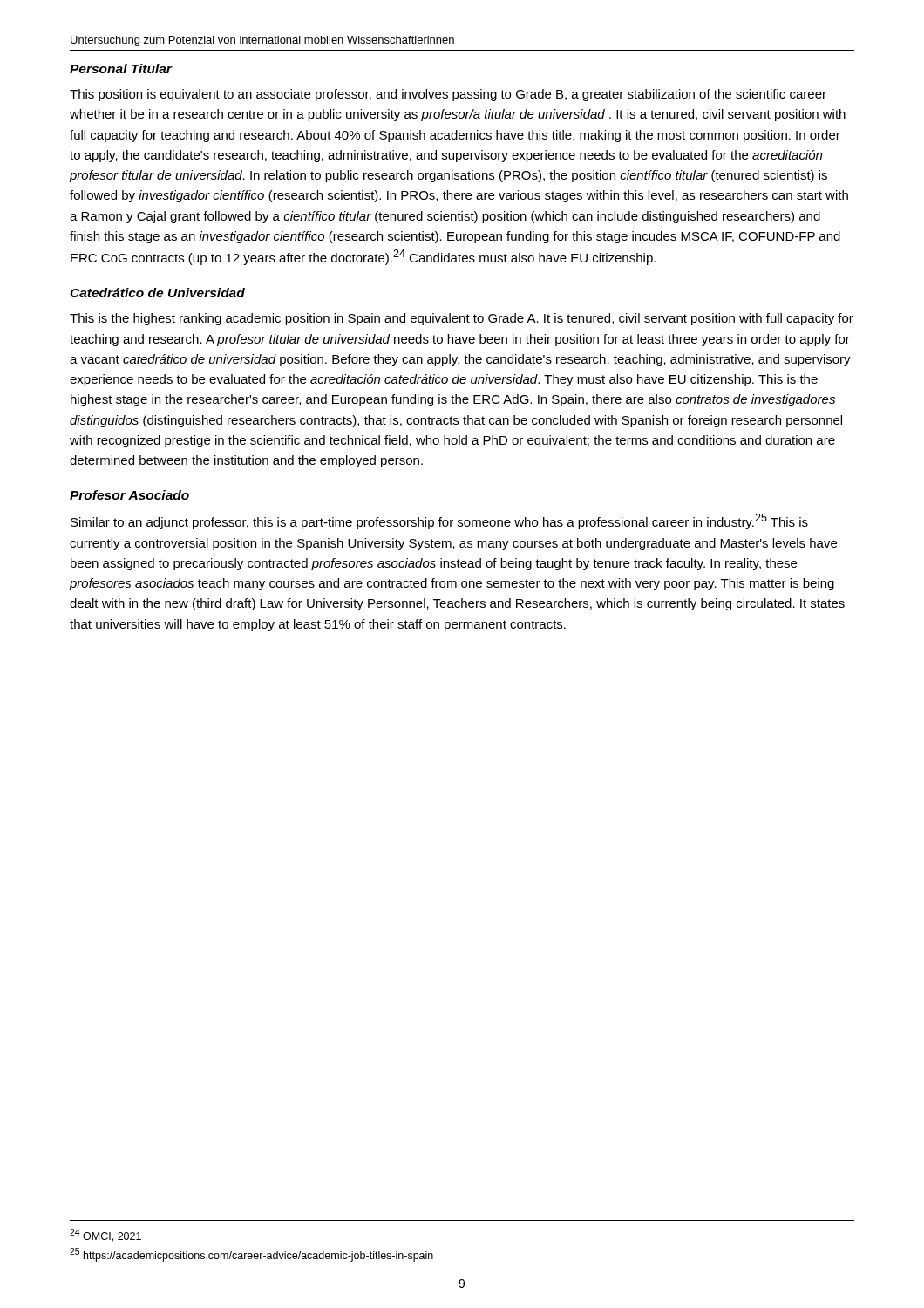Where is the passage that starts "Similar to an adjunct"?
924x1308 pixels.
pyautogui.click(x=457, y=571)
